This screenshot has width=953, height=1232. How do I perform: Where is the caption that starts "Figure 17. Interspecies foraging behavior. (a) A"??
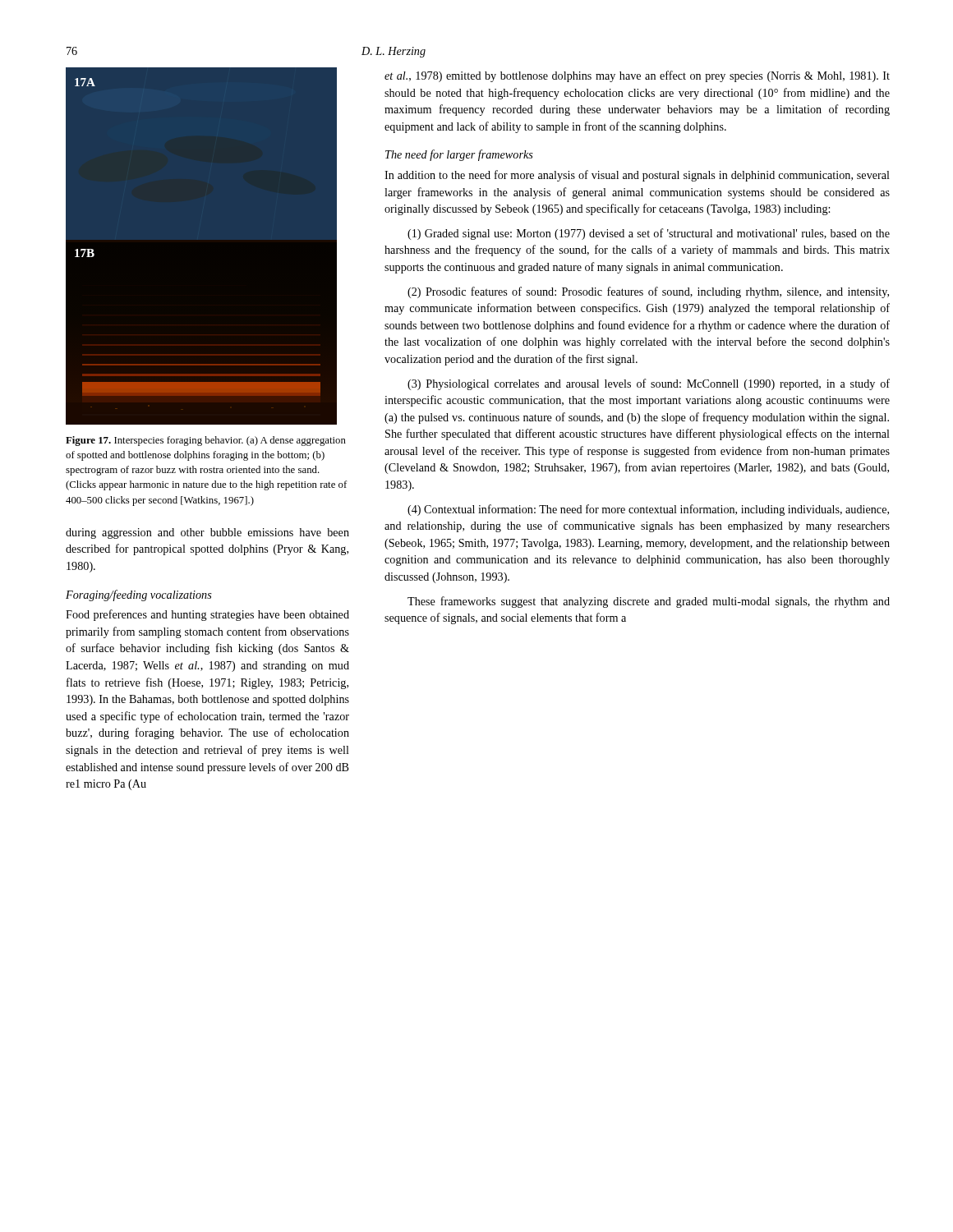206,470
